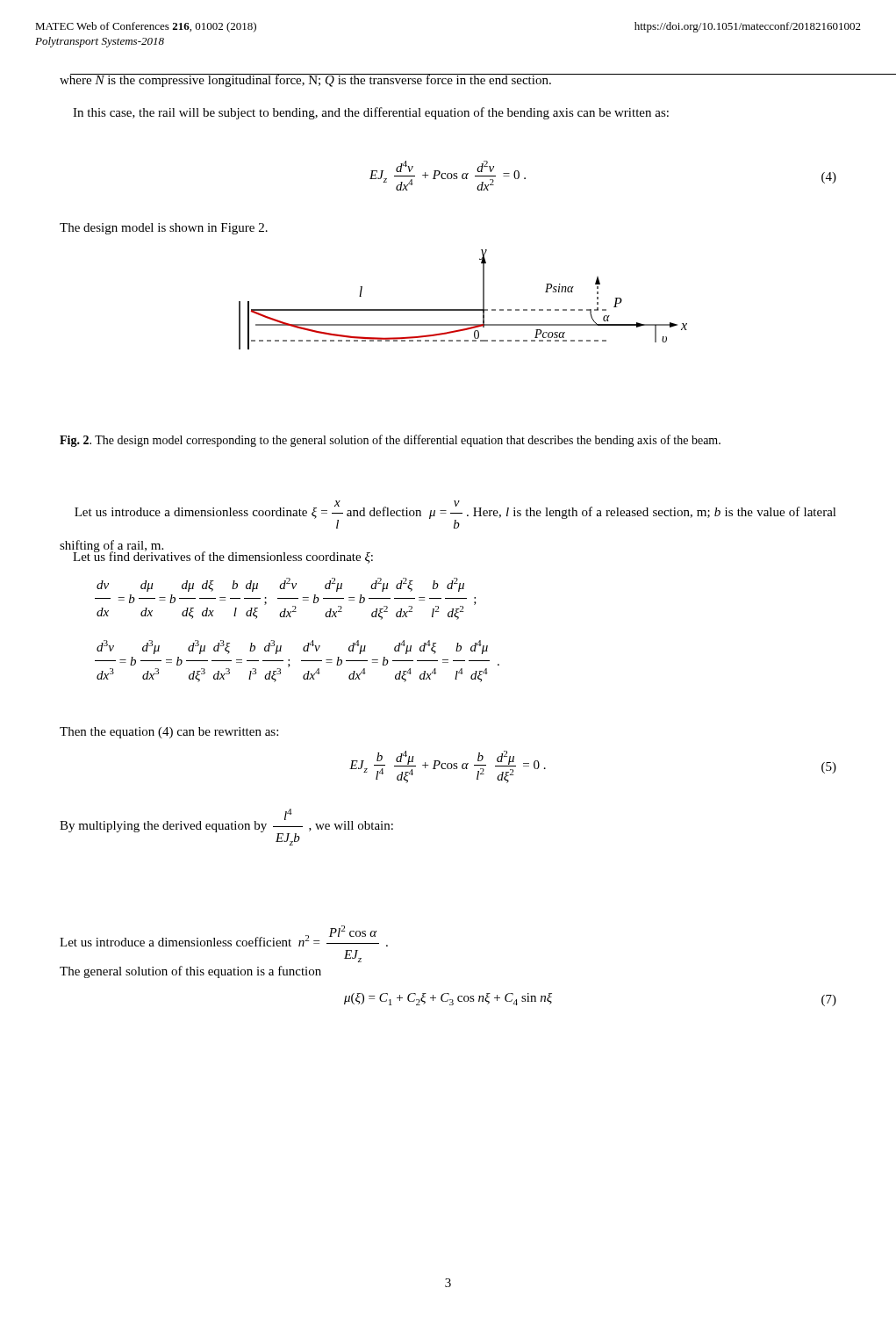Find the caption with the text "Fig. 2. The design"

pos(390,440)
